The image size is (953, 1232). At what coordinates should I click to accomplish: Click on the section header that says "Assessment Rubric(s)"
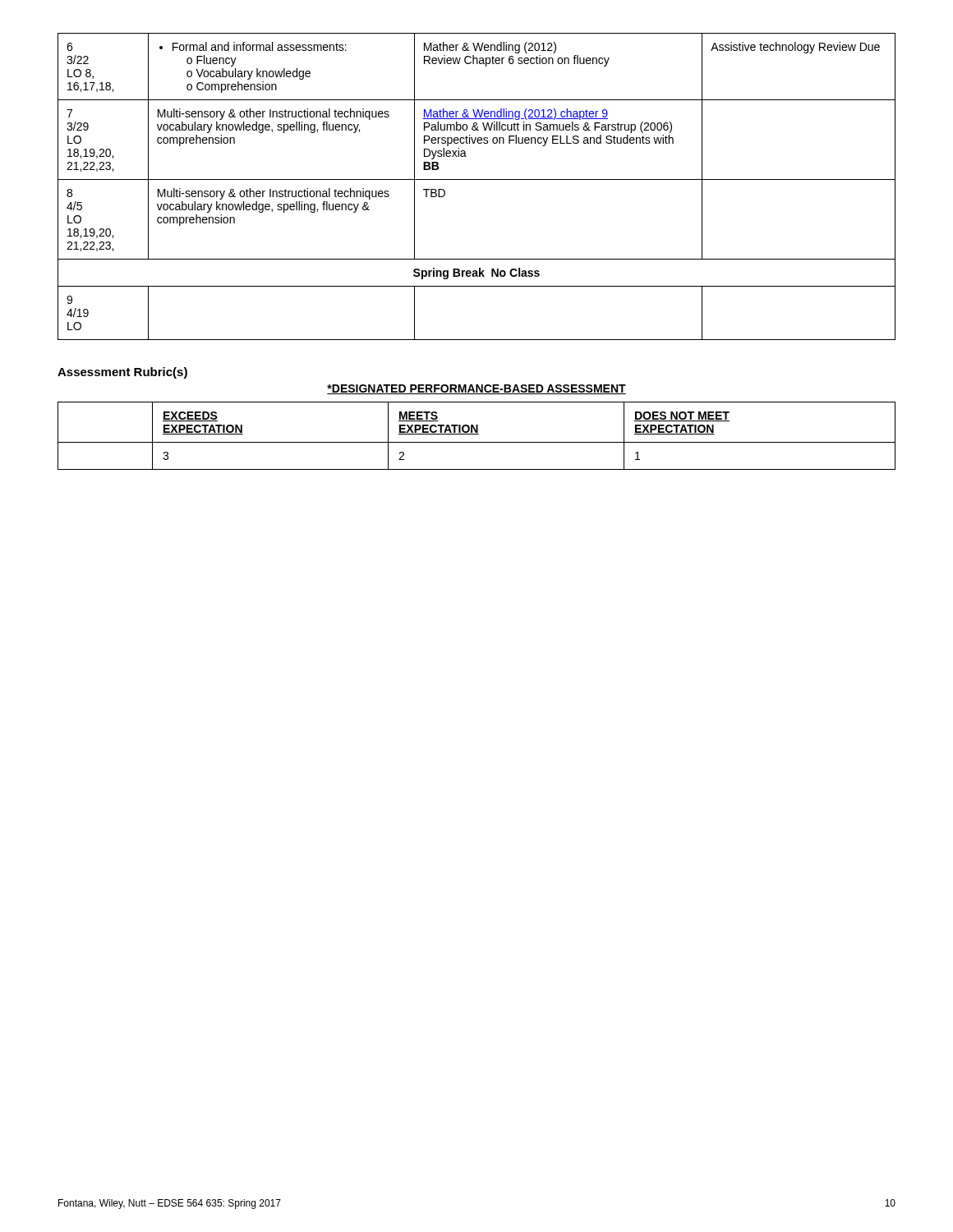123,372
